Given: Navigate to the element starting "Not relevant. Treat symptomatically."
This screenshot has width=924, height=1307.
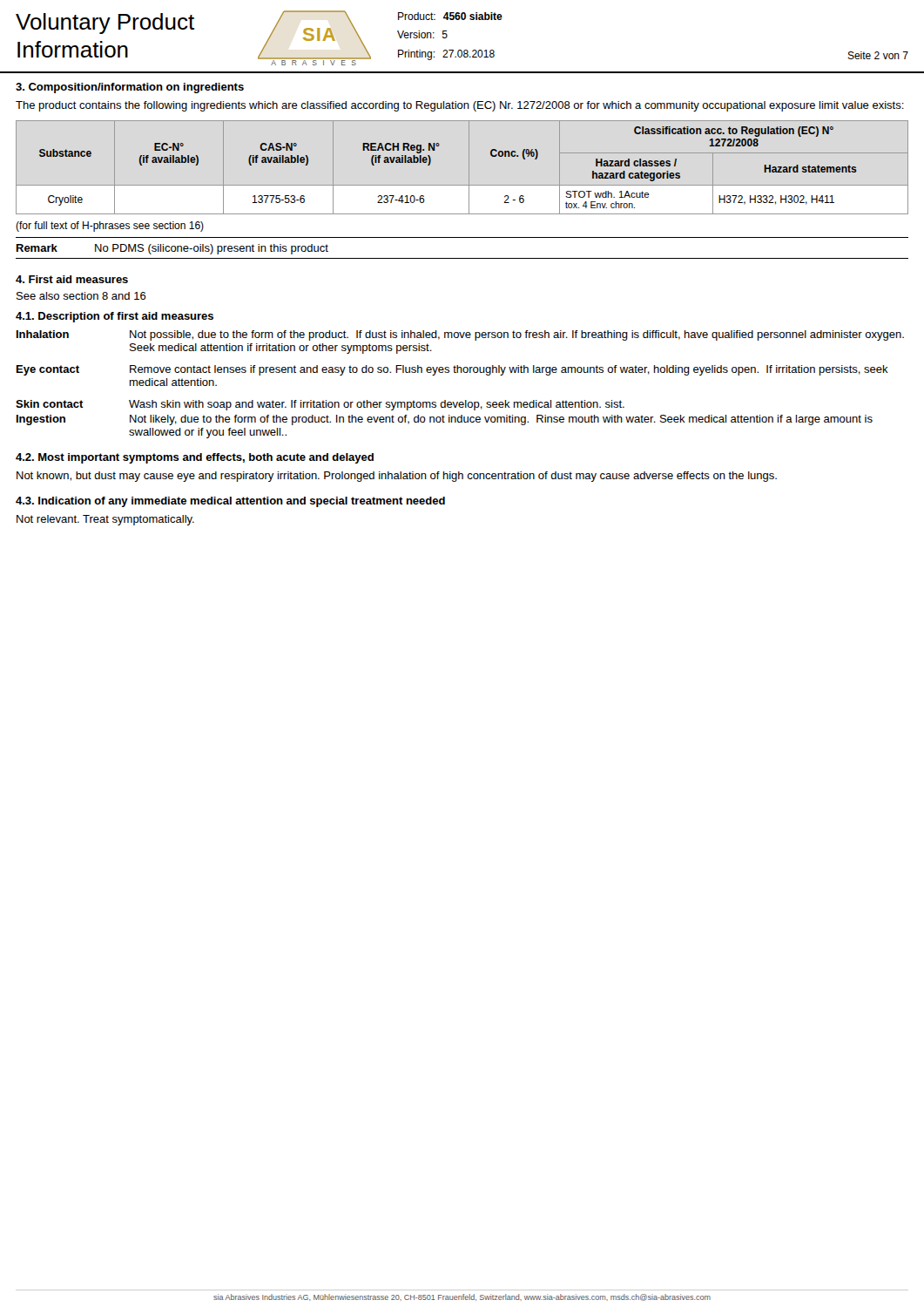Looking at the screenshot, I should click(x=105, y=519).
